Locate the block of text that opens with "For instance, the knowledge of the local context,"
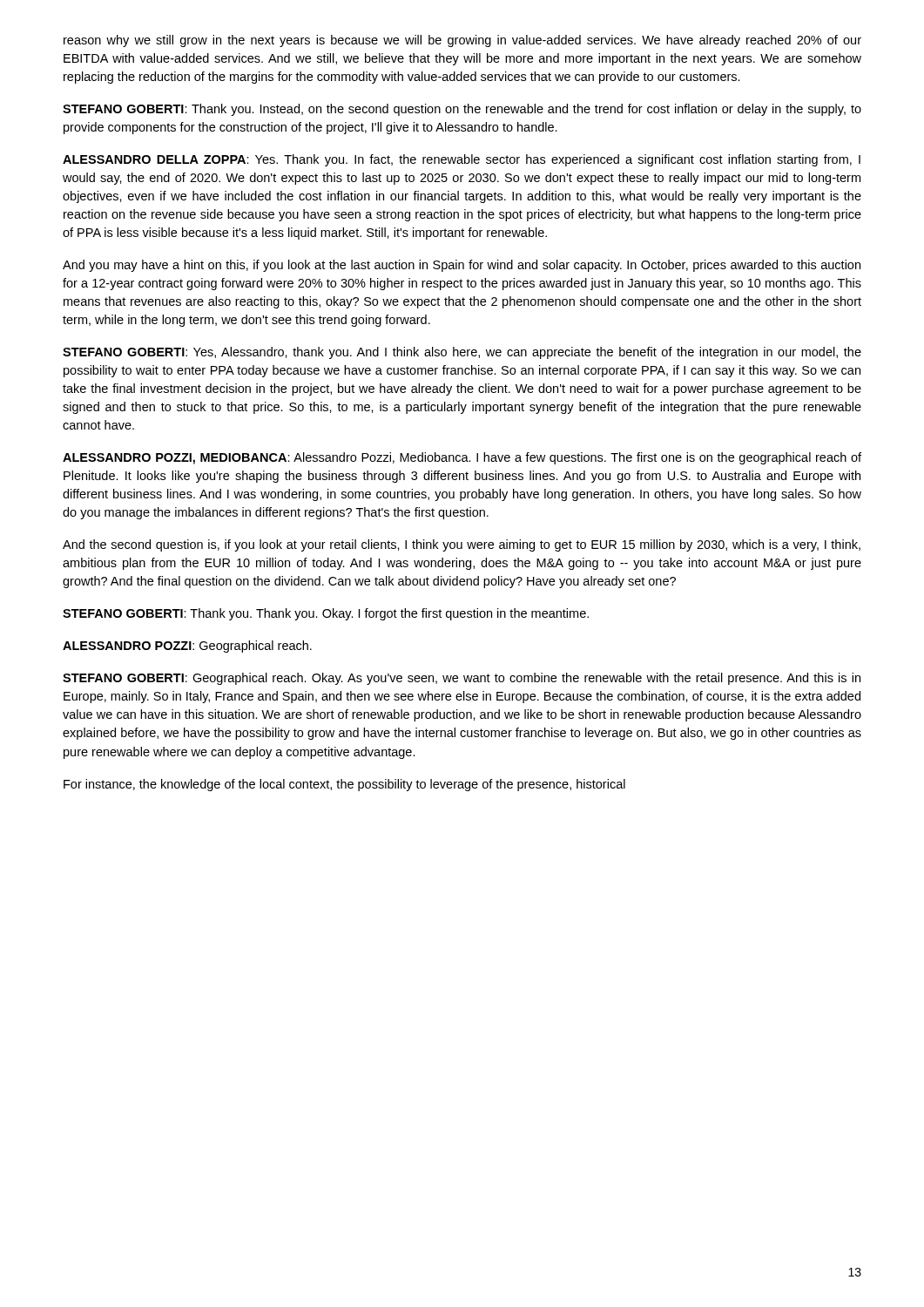924x1307 pixels. pos(344,784)
